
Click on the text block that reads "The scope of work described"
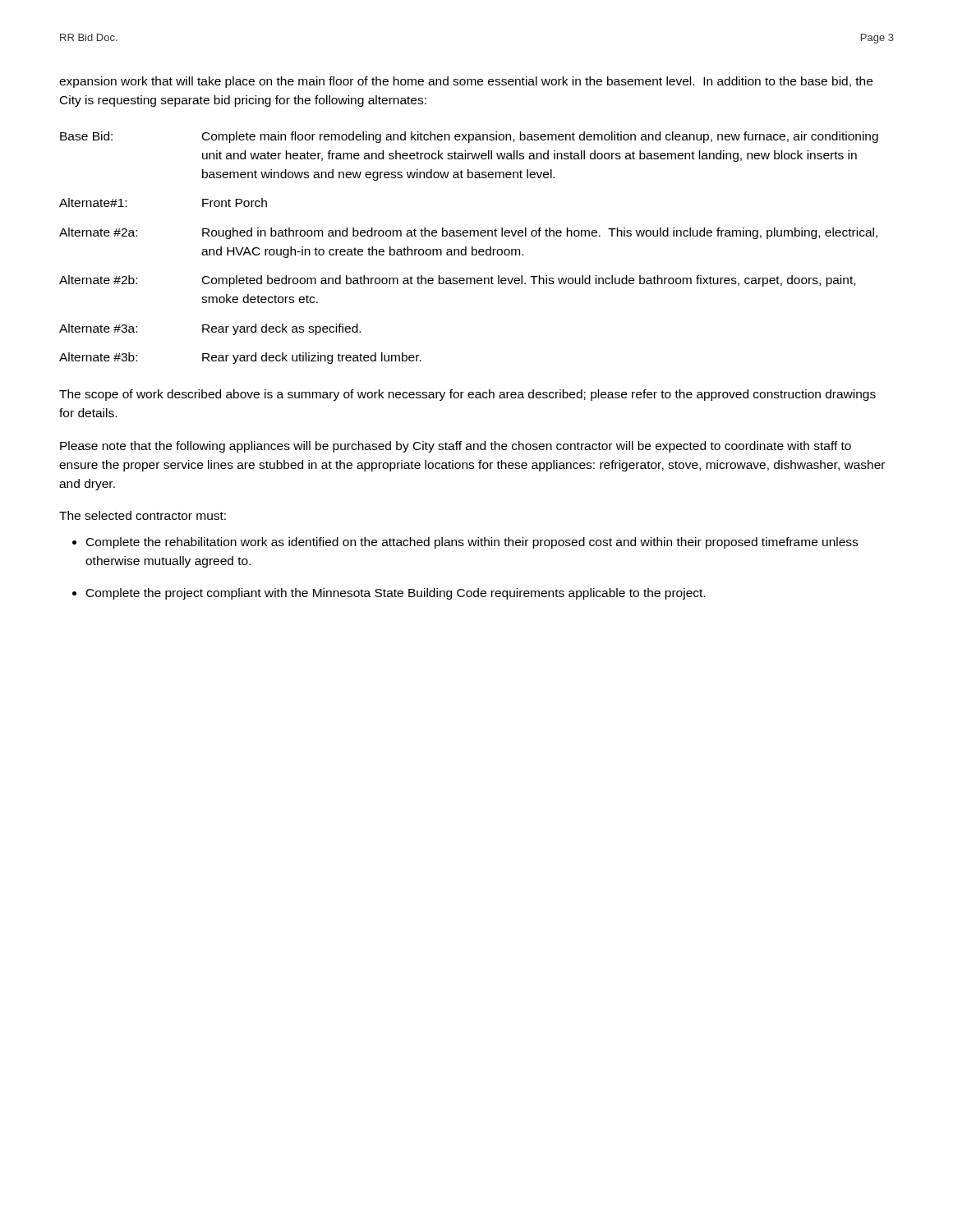468,403
